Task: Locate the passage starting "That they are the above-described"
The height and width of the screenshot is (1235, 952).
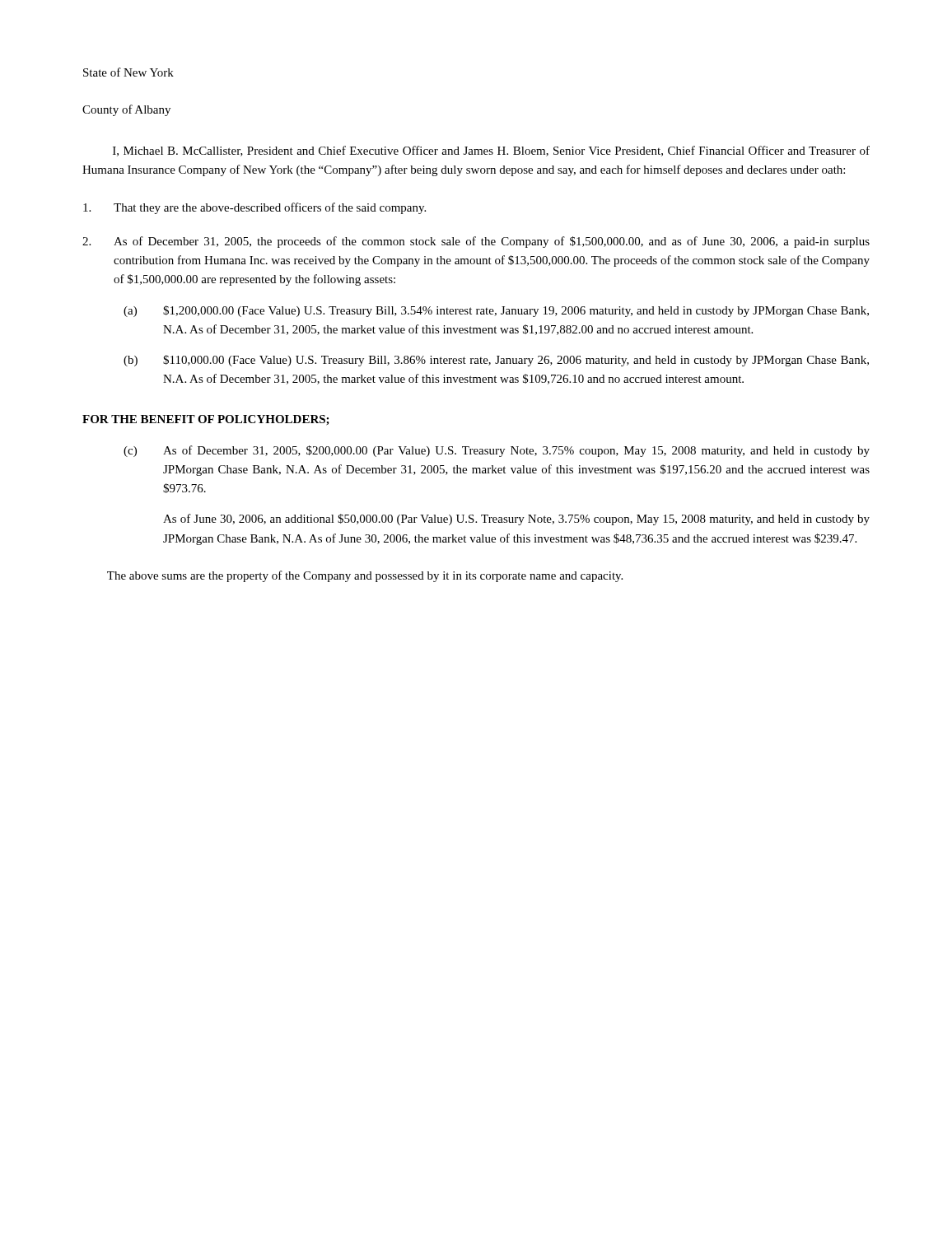Action: tap(254, 208)
